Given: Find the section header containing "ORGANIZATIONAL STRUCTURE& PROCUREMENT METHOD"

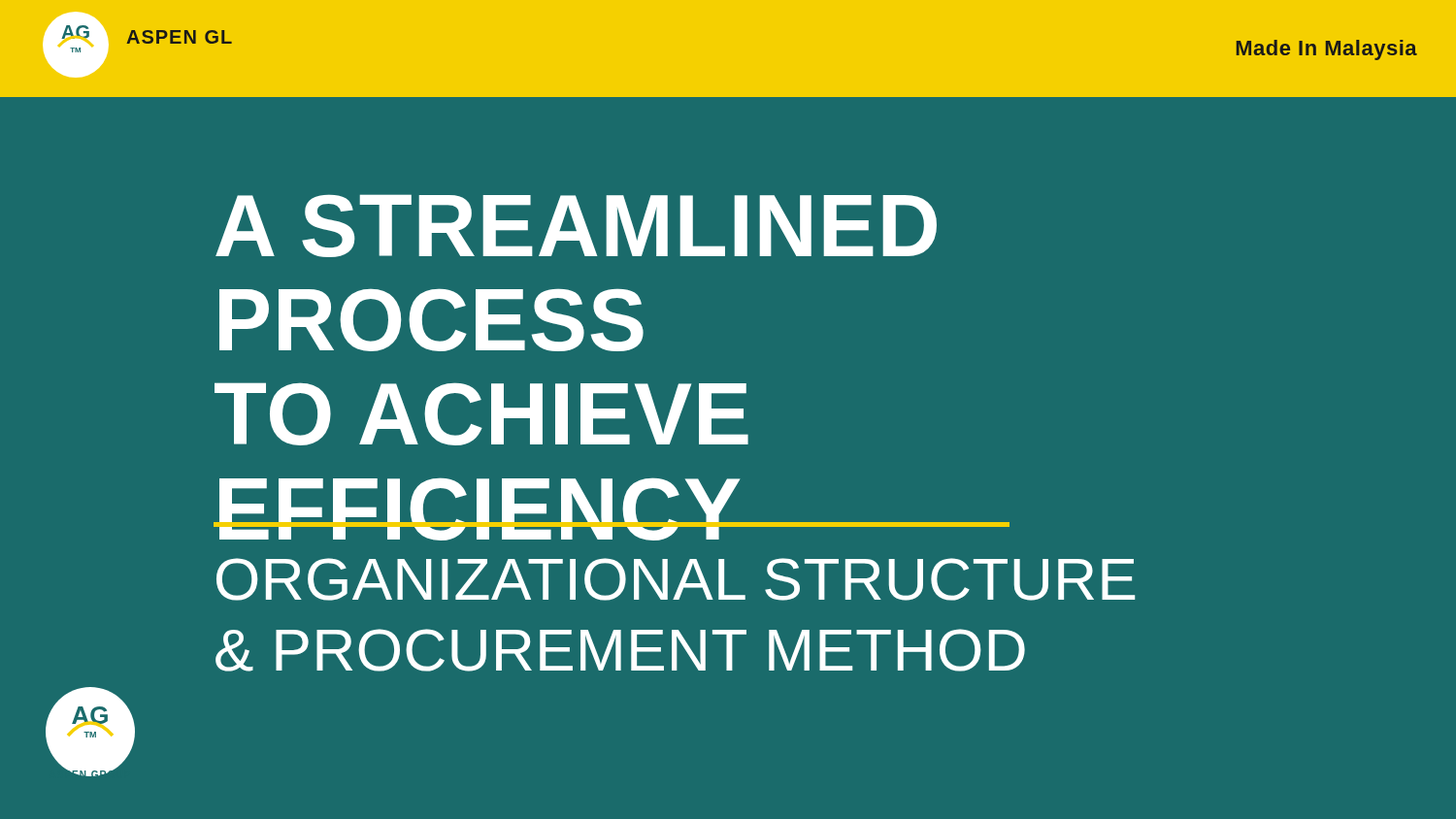Looking at the screenshot, I should click(747, 614).
